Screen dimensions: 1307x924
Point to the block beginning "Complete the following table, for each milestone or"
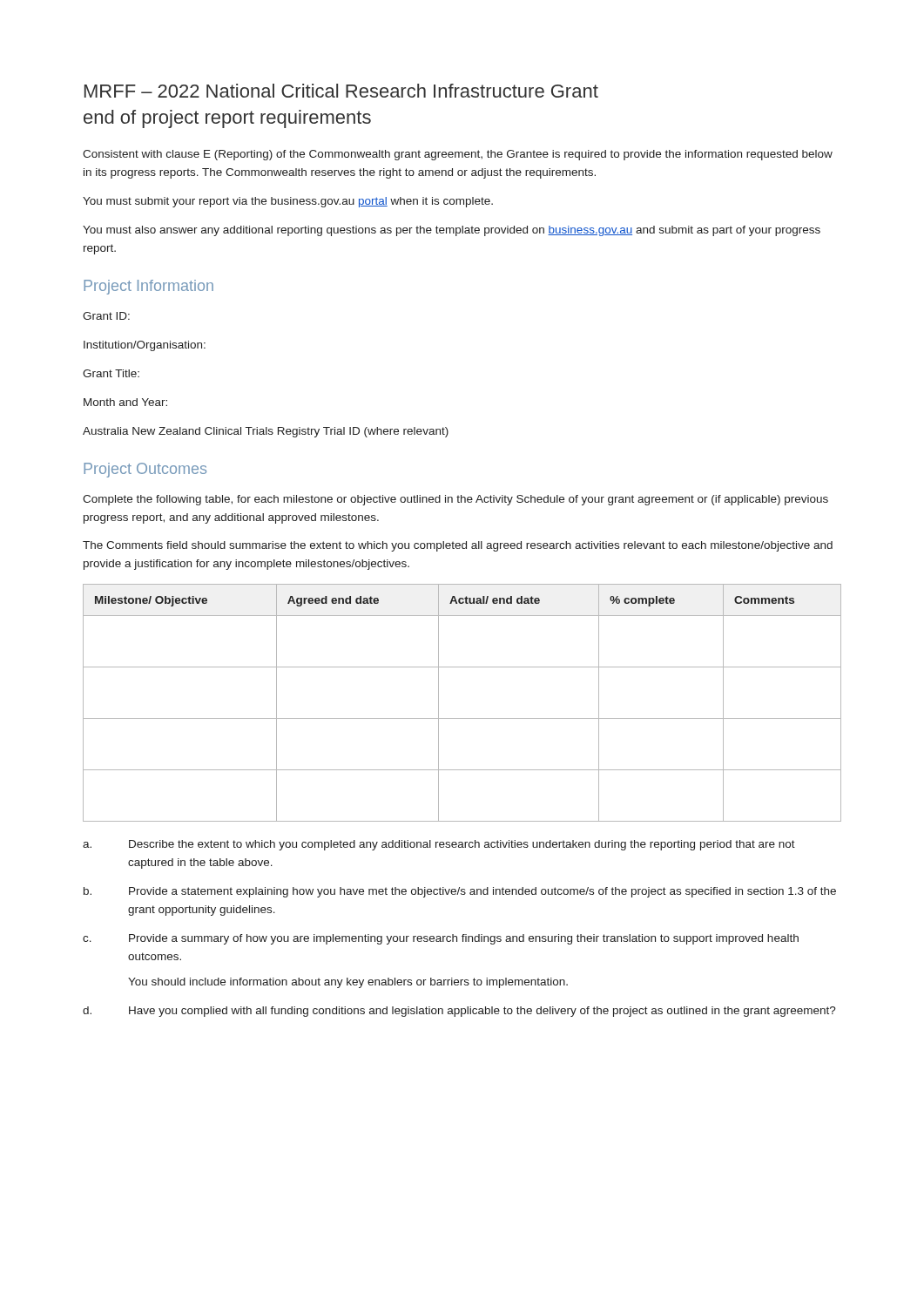tap(456, 508)
